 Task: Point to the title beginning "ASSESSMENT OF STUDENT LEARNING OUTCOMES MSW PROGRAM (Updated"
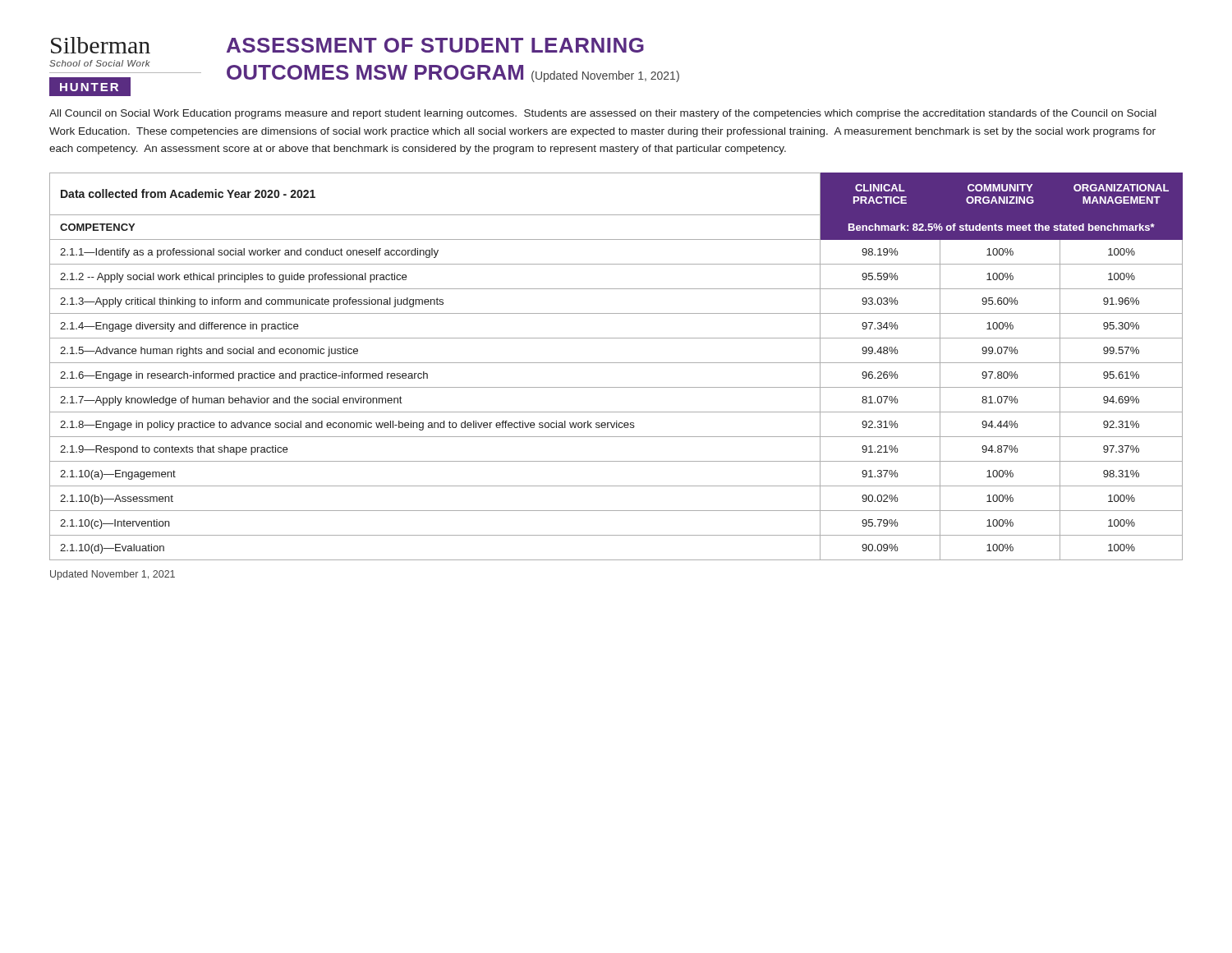(x=435, y=45)
